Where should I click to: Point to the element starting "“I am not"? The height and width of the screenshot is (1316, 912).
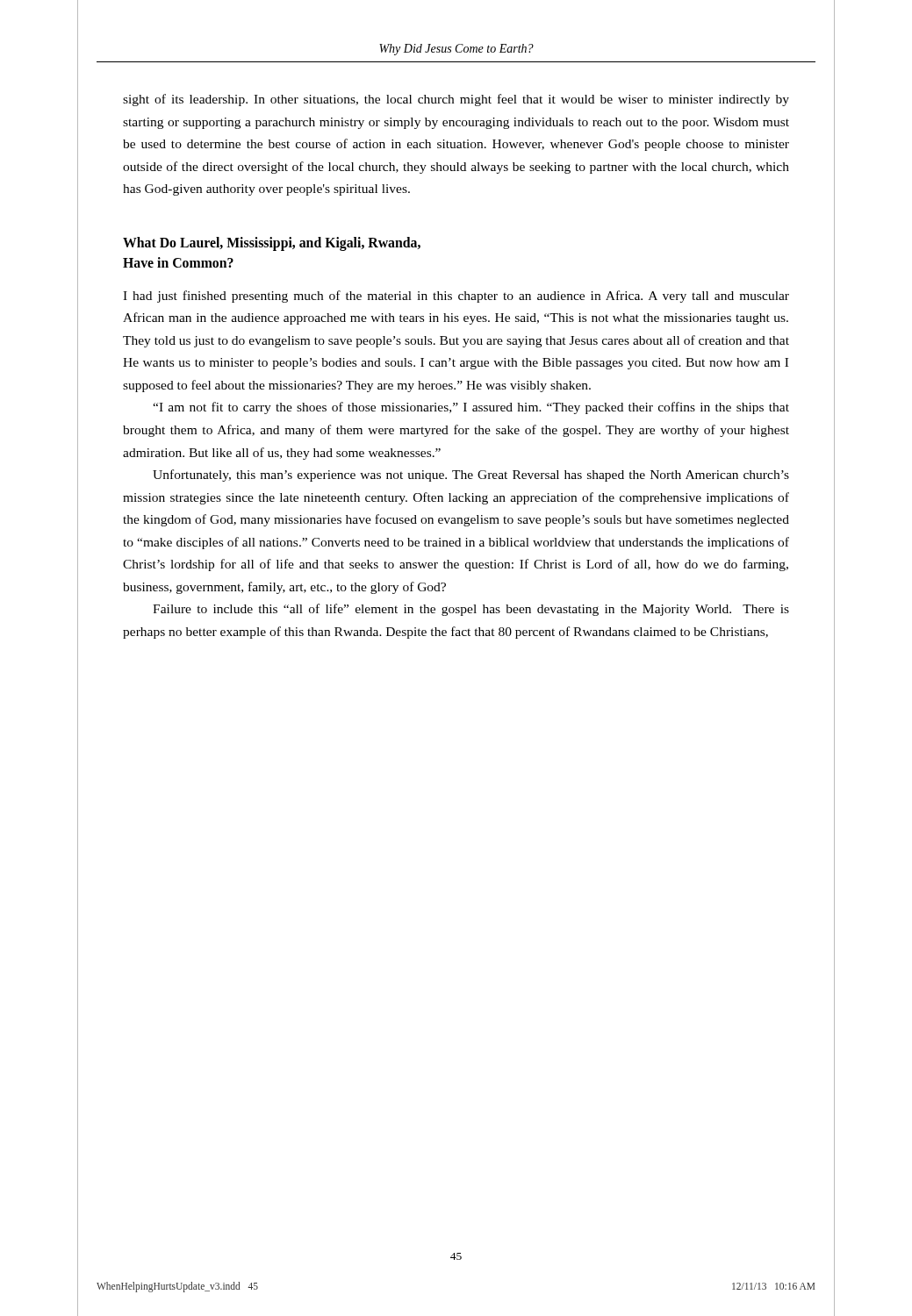pyautogui.click(x=456, y=429)
